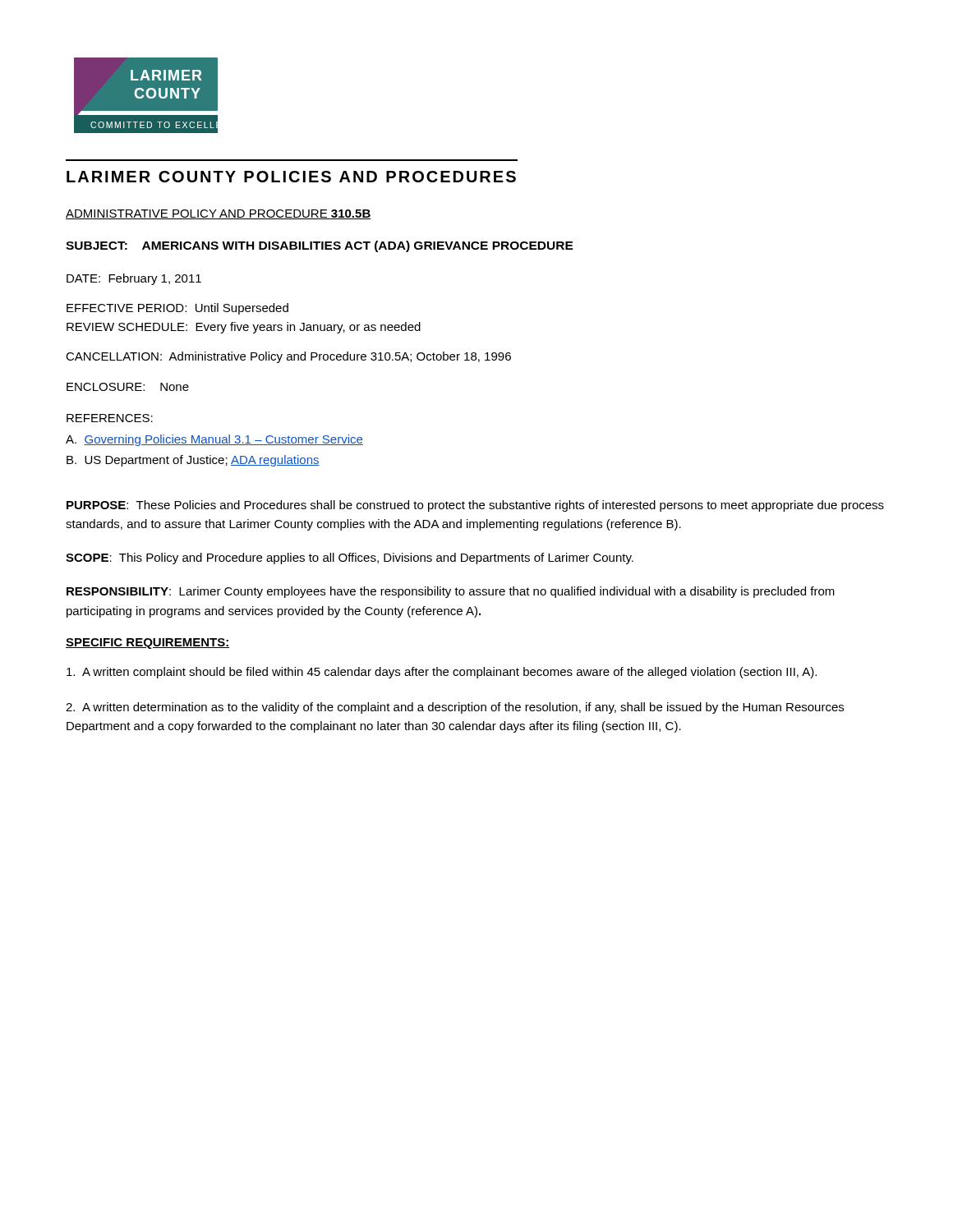Click on the text block containing "REFERENCES: A. Governing Policies Manual 3.1"

point(214,439)
